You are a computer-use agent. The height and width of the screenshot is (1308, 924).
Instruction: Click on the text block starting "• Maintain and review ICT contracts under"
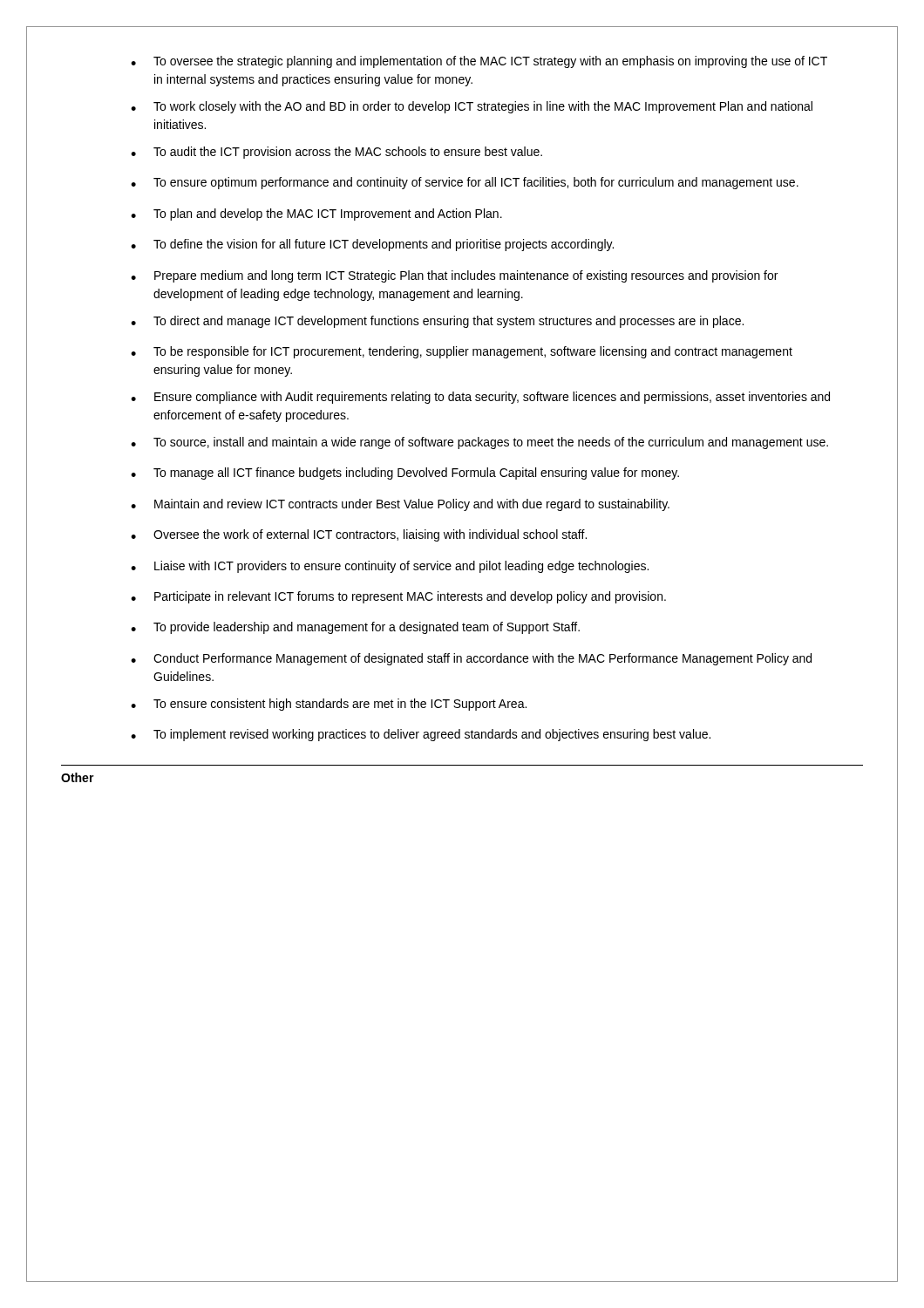click(x=484, y=506)
